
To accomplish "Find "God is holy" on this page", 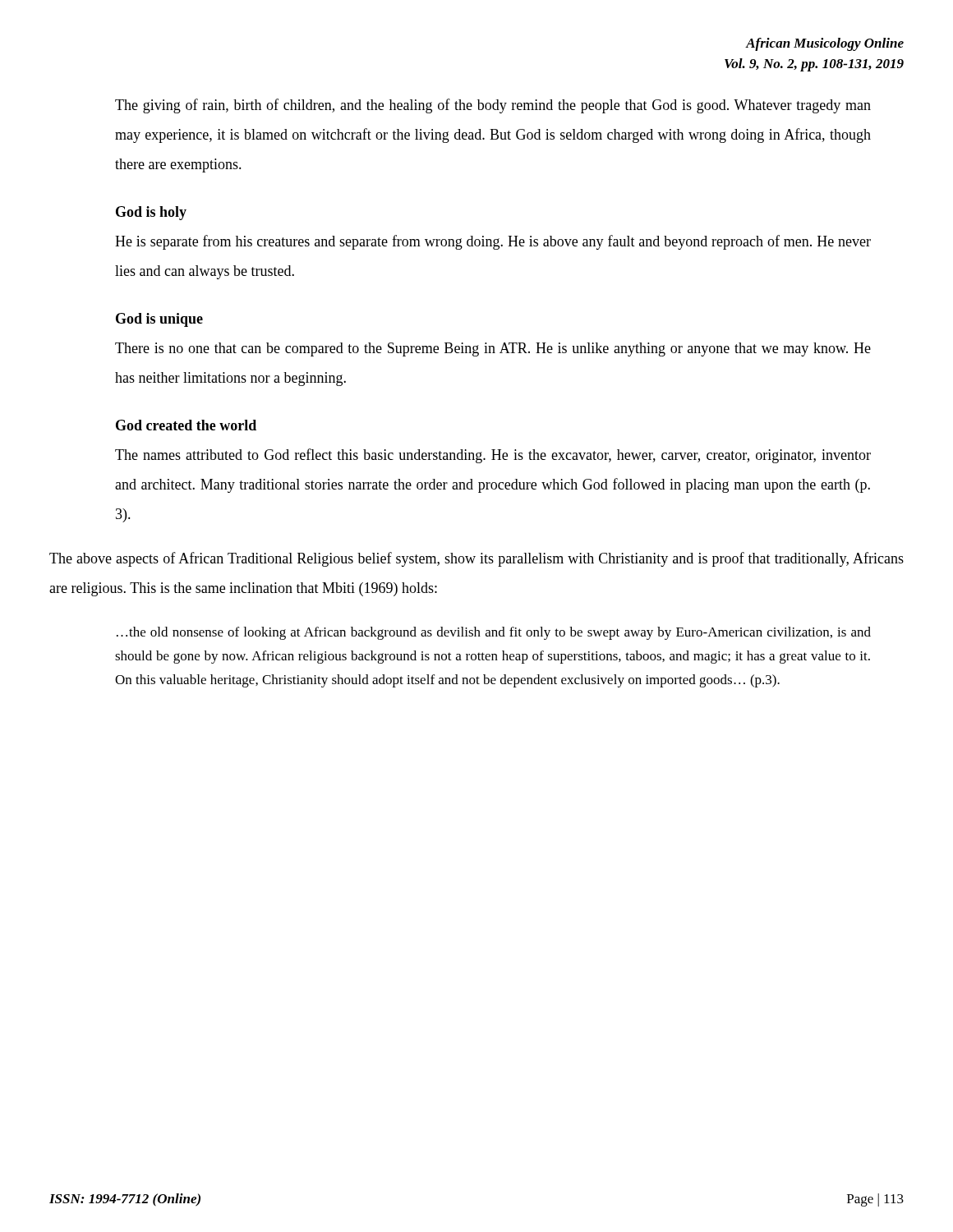I will tap(151, 212).
